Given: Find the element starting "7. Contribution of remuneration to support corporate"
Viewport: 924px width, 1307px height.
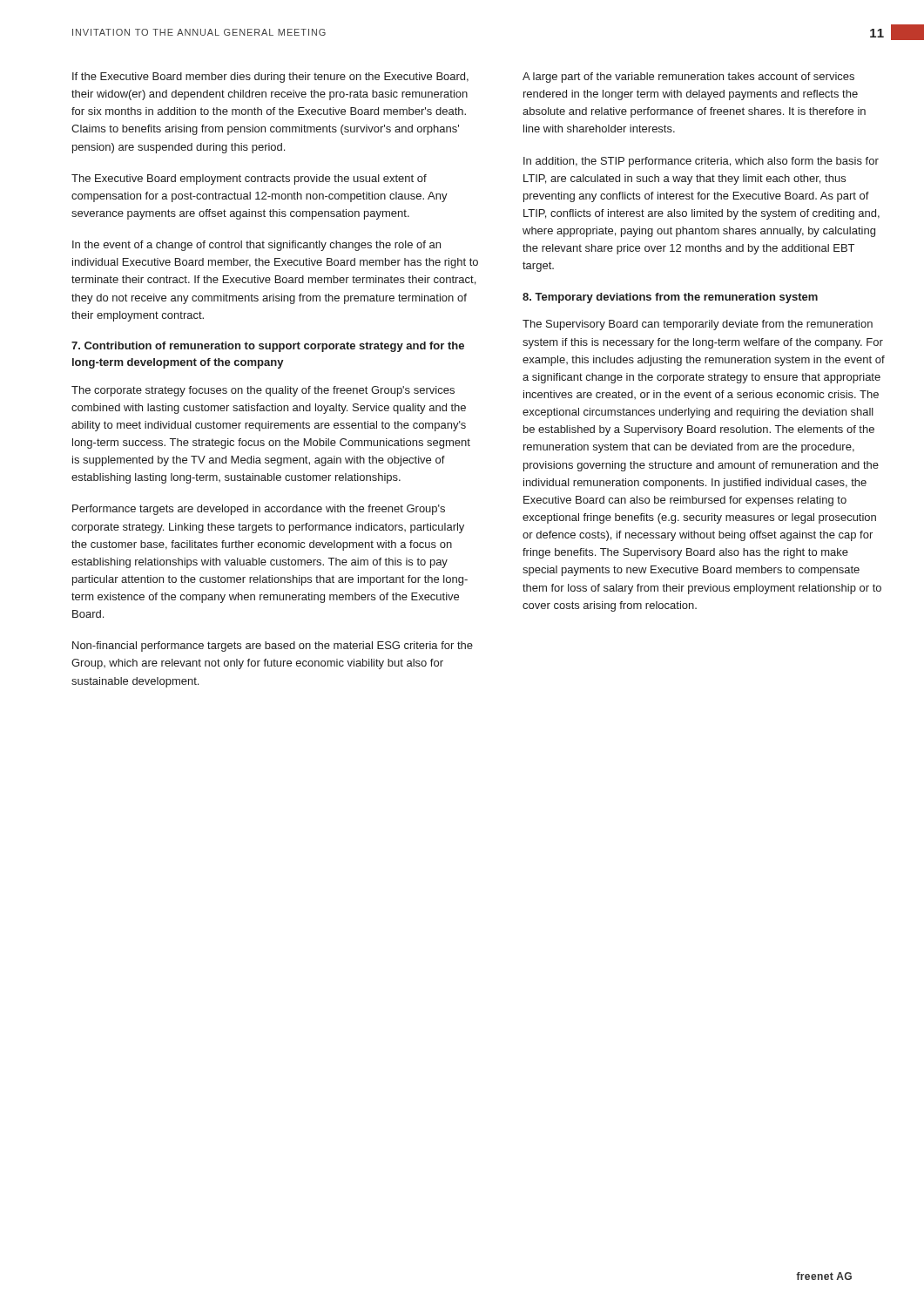Looking at the screenshot, I should tap(268, 354).
